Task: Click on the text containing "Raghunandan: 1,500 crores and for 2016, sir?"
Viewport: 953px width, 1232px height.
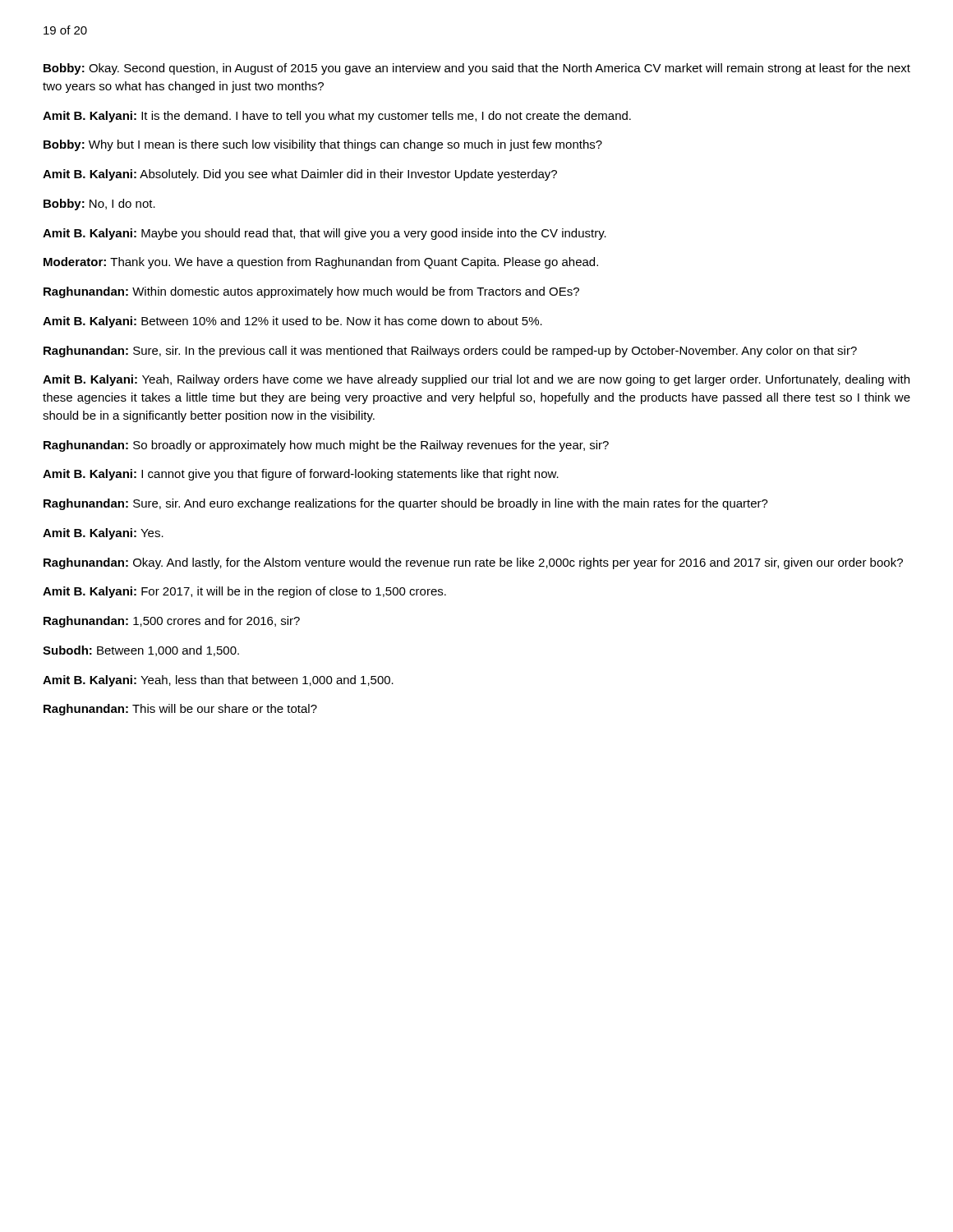Action: pyautogui.click(x=171, y=620)
